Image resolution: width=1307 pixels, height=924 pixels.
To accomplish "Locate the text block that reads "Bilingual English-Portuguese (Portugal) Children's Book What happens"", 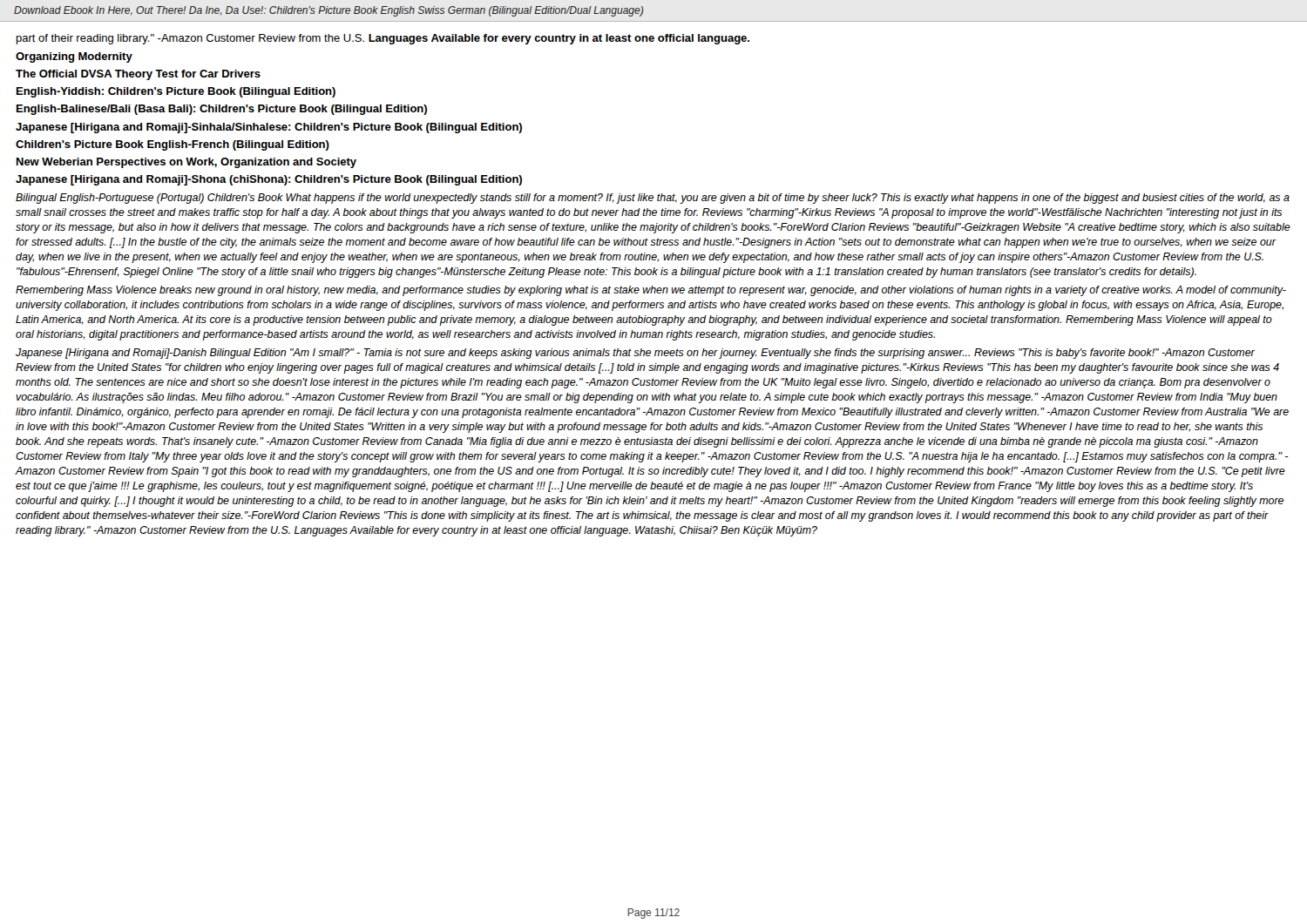I will coord(653,235).
